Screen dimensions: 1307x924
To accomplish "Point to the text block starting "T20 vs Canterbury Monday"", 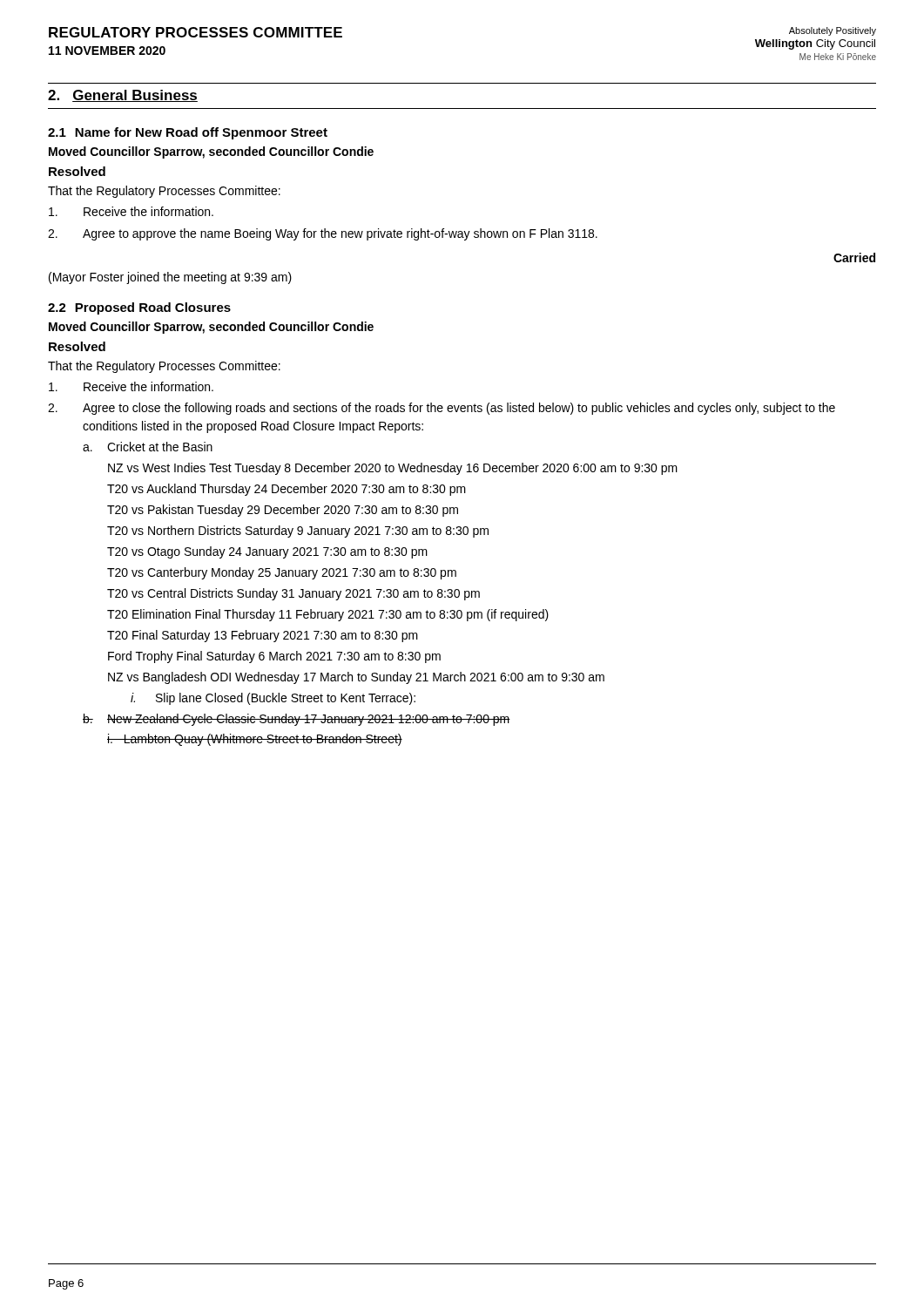I will [282, 573].
